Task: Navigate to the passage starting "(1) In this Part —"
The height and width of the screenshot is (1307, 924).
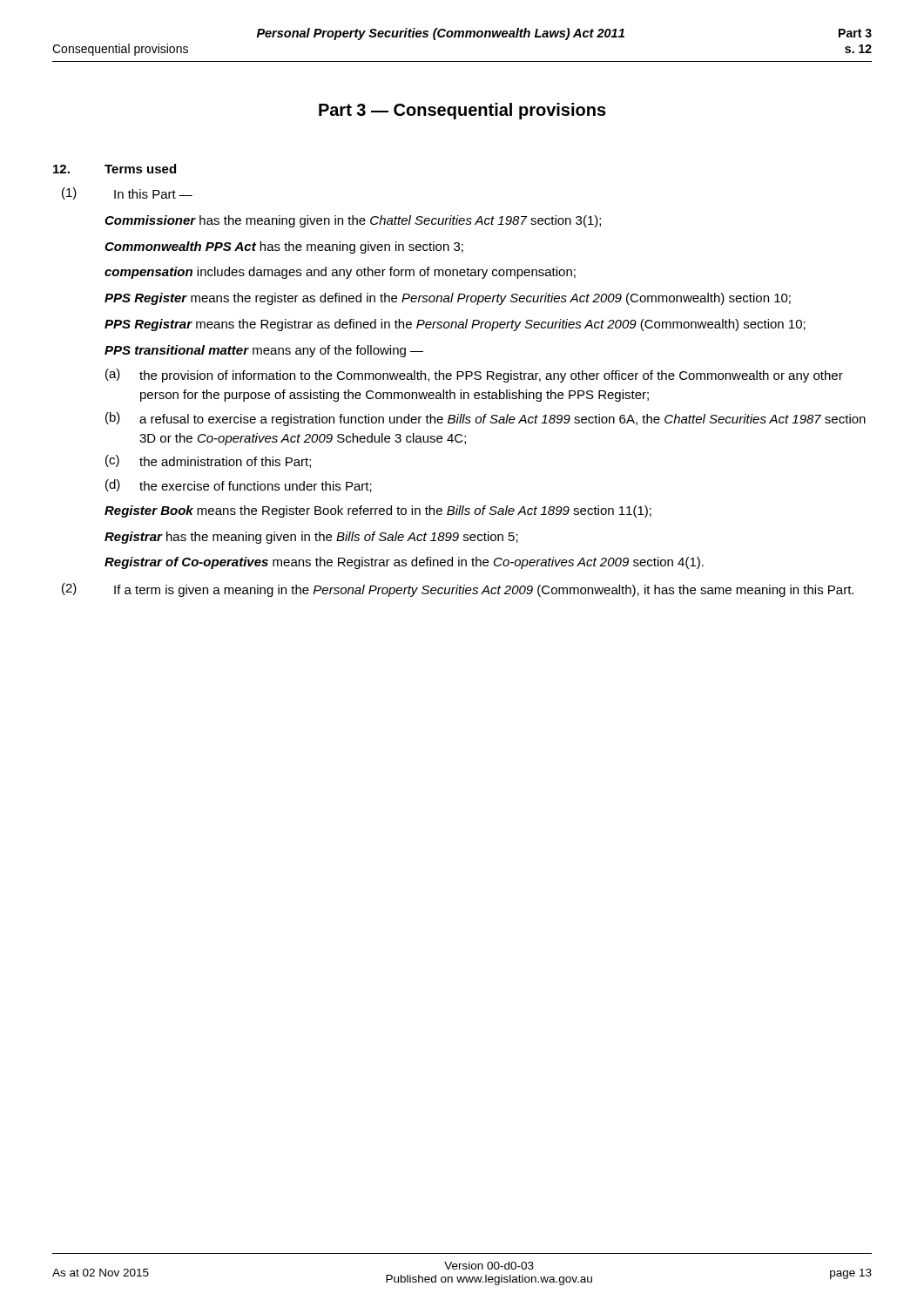Action: (127, 193)
